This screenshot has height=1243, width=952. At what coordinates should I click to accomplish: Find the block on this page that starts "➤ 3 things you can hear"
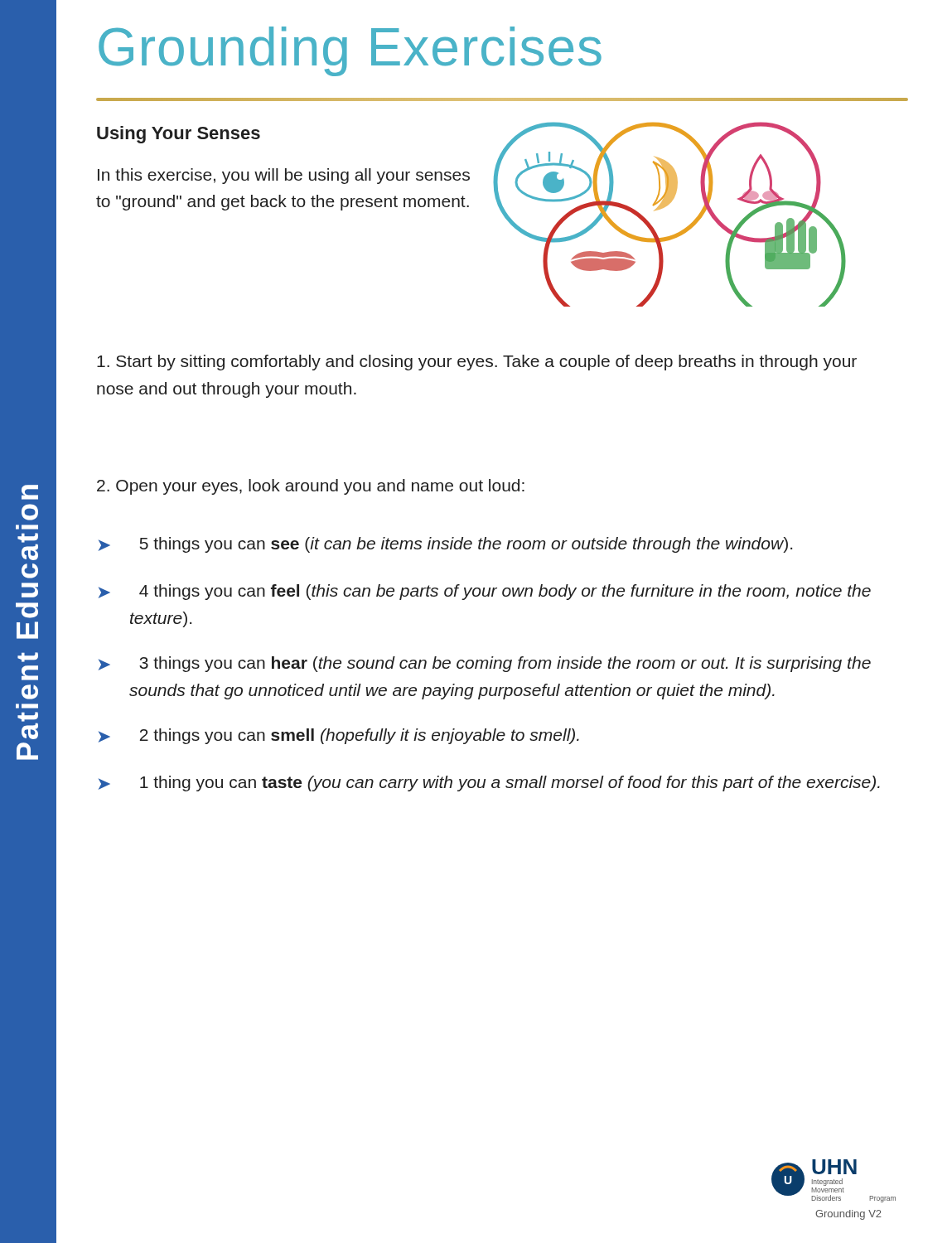click(x=490, y=677)
